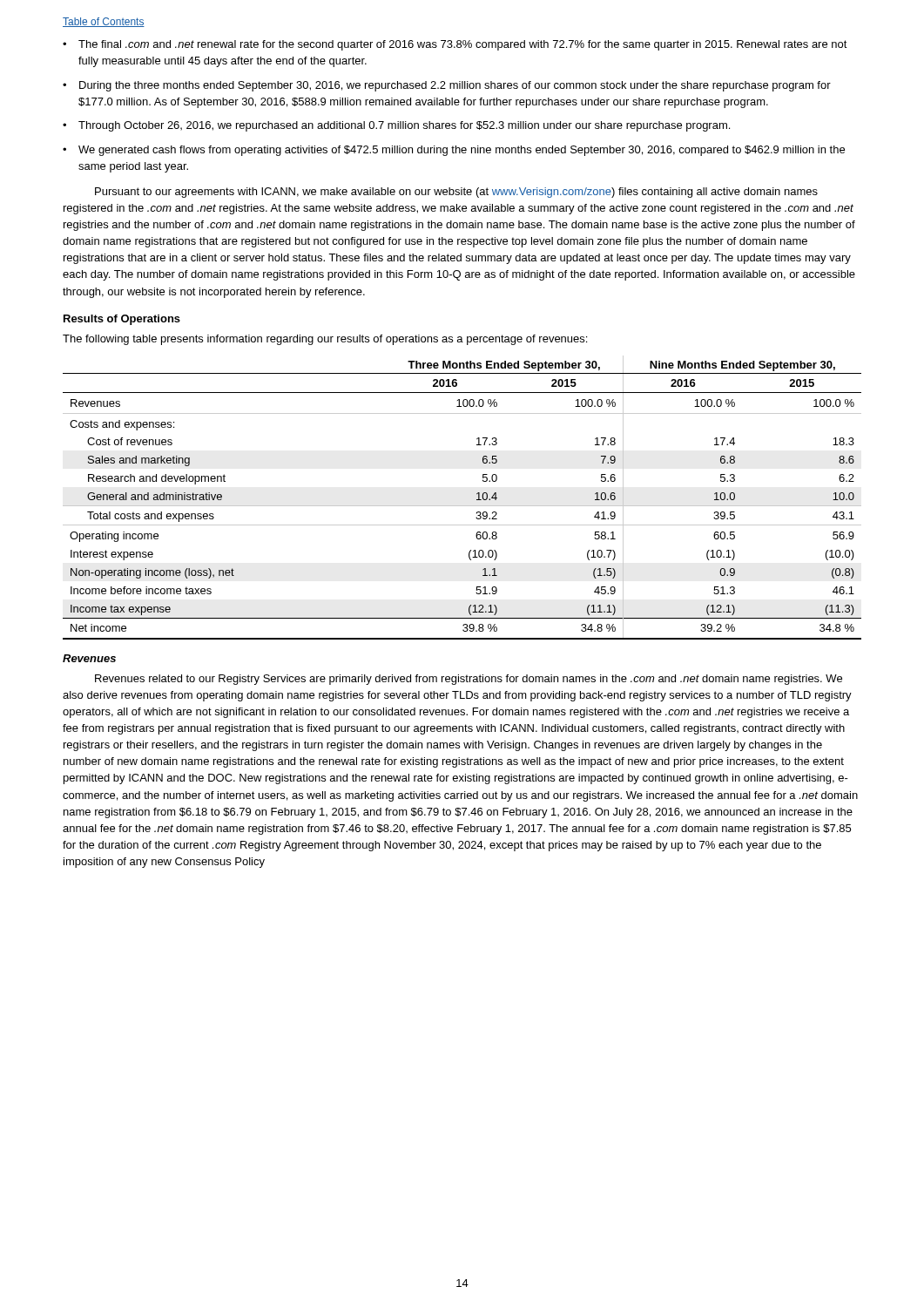Screen dimensions: 1307x924
Task: Point to the text block starting "Pursuant to our agreements"
Action: click(459, 241)
